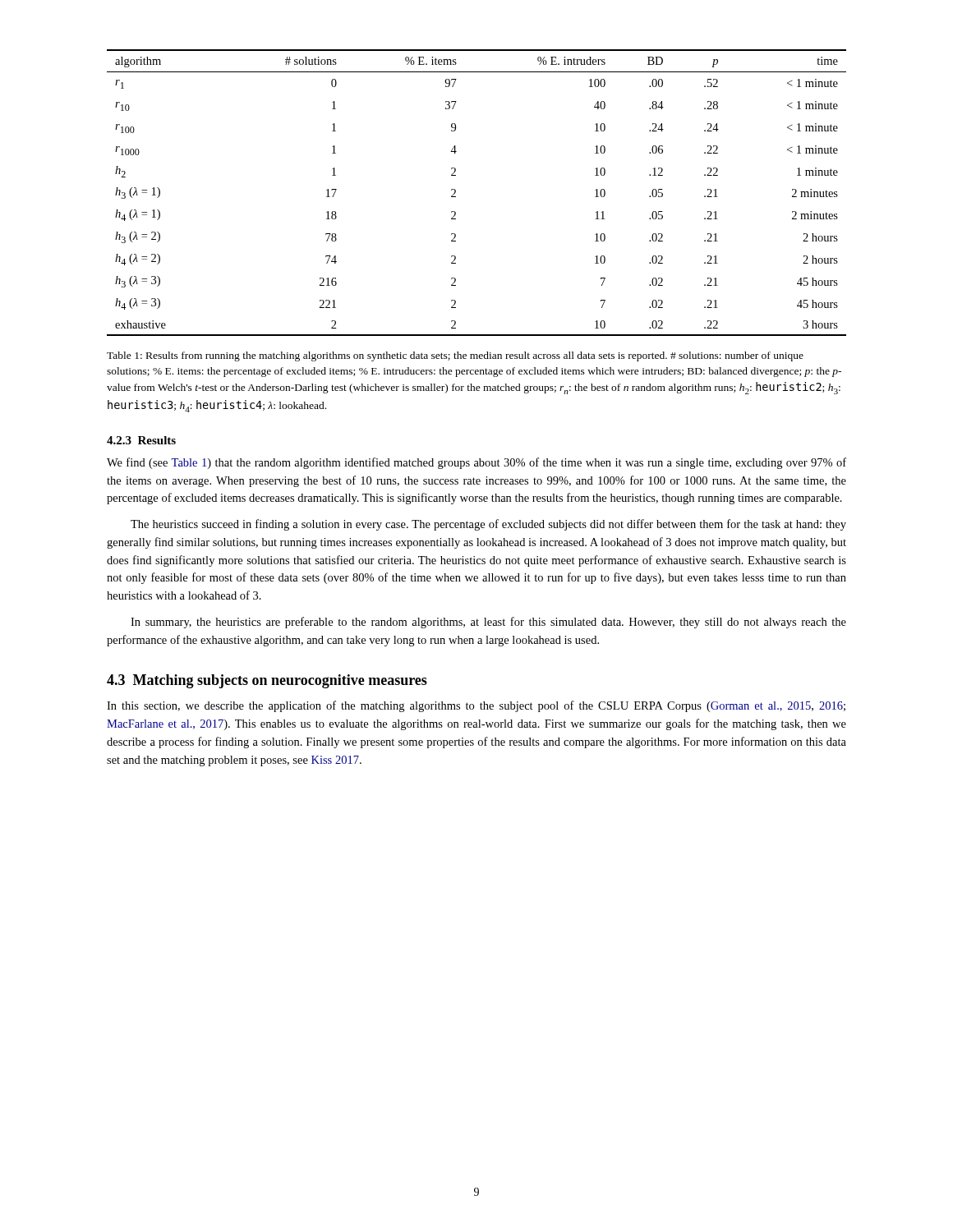Find the text block starting "4.2.3 Results"
Image resolution: width=953 pixels, height=1232 pixels.
click(x=141, y=440)
